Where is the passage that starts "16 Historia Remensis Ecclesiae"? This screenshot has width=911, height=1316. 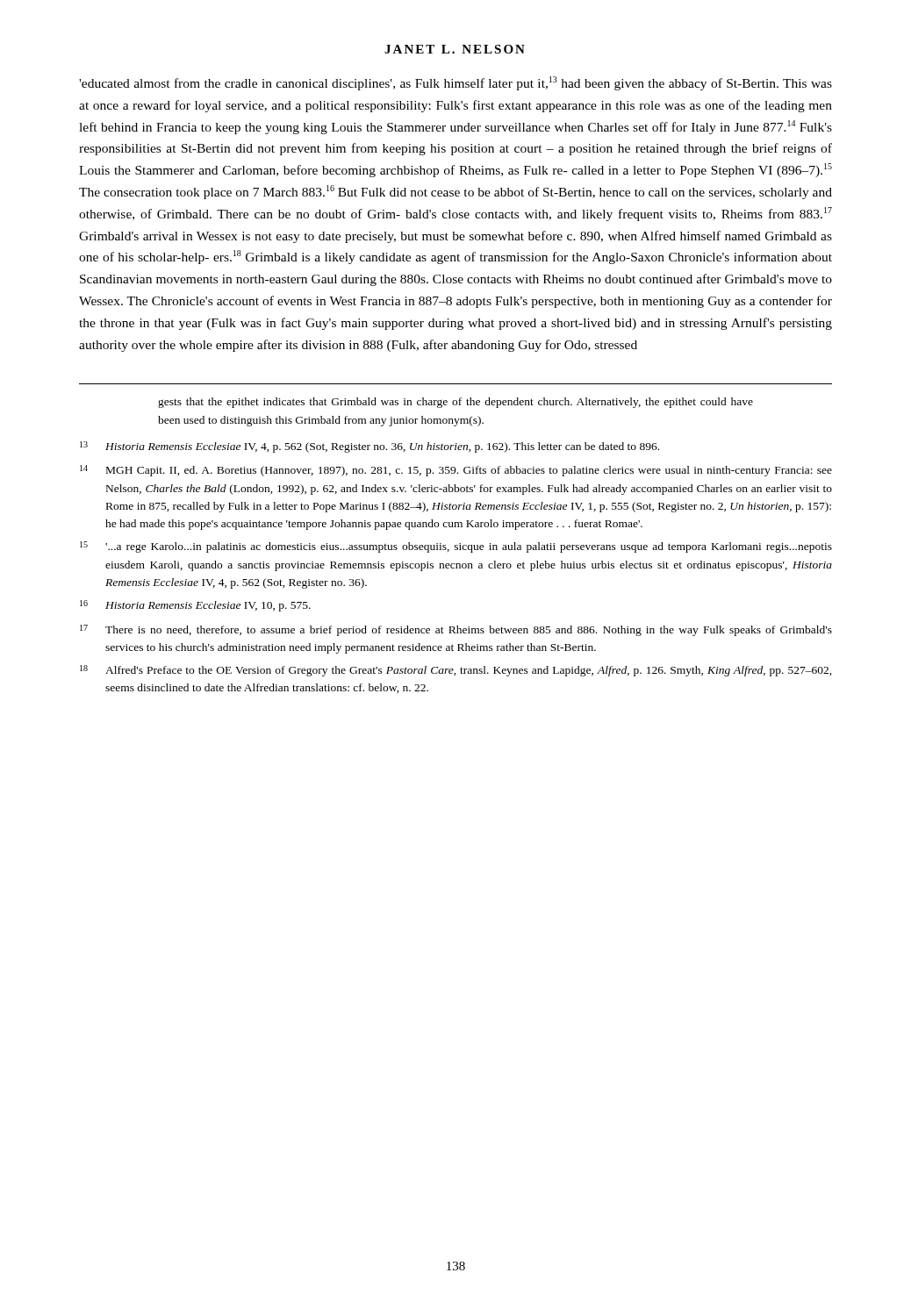point(195,606)
